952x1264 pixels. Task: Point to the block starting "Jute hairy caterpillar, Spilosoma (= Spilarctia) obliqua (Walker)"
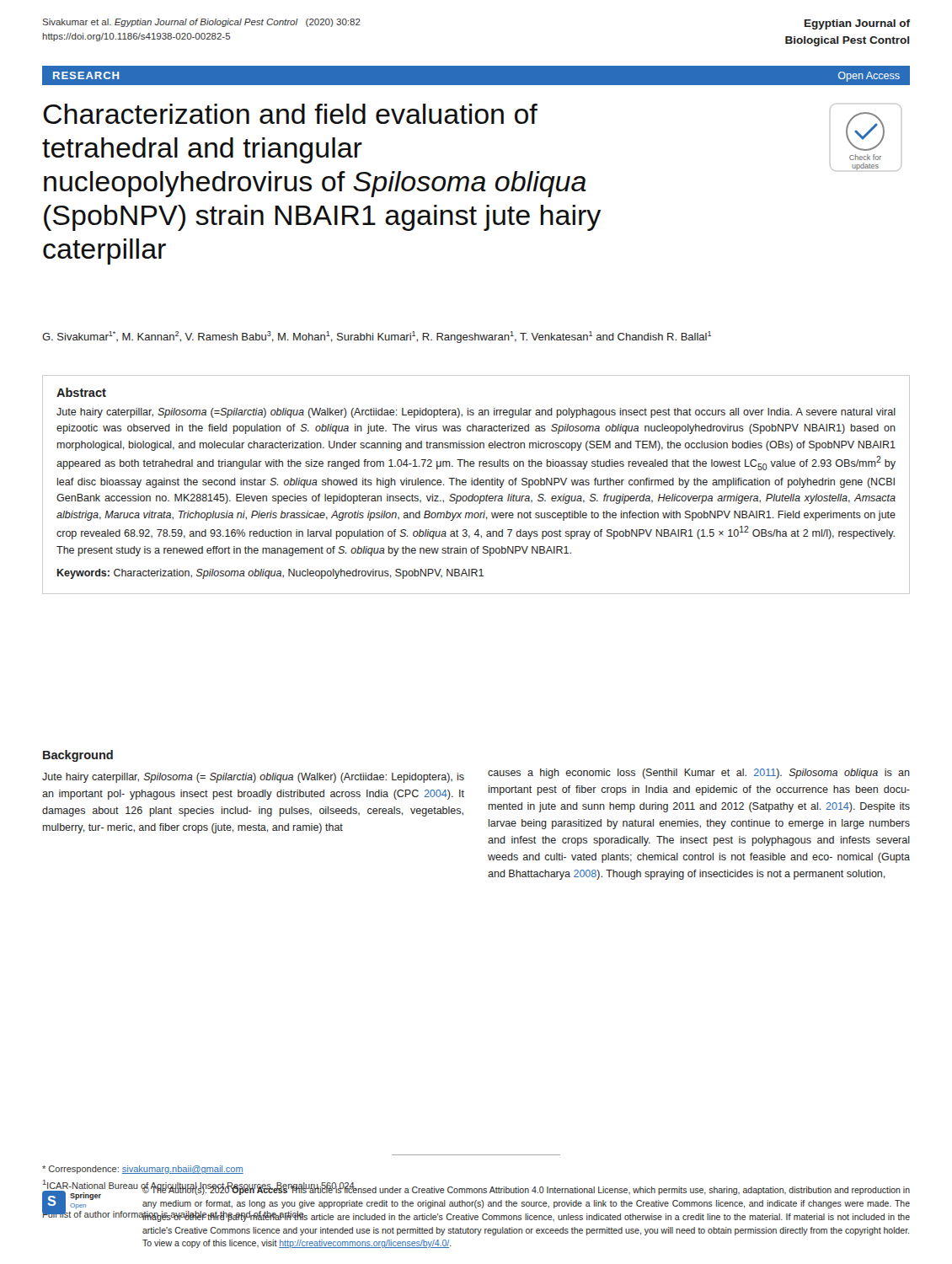[x=253, y=802]
